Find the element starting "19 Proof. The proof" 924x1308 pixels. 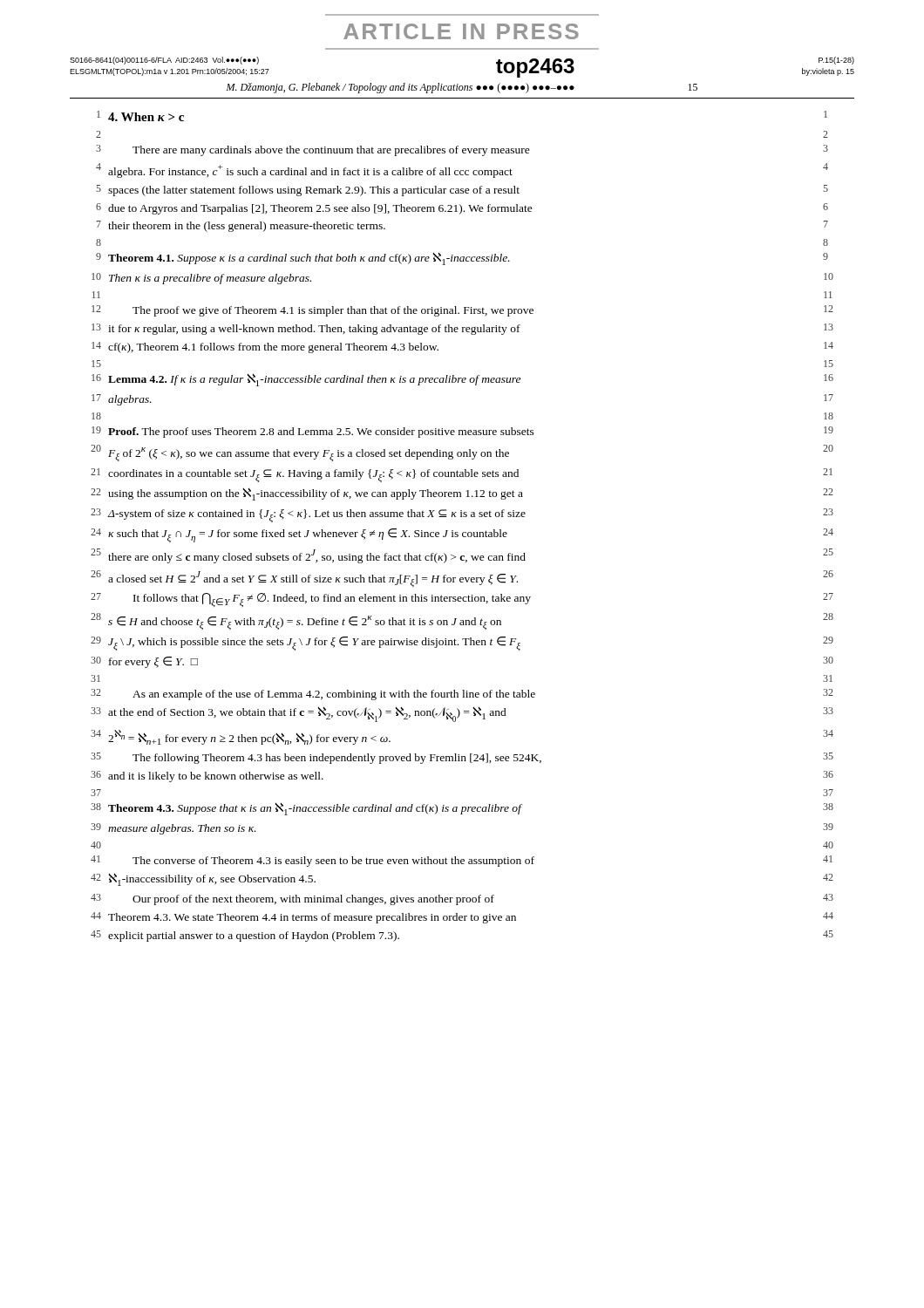coord(462,547)
